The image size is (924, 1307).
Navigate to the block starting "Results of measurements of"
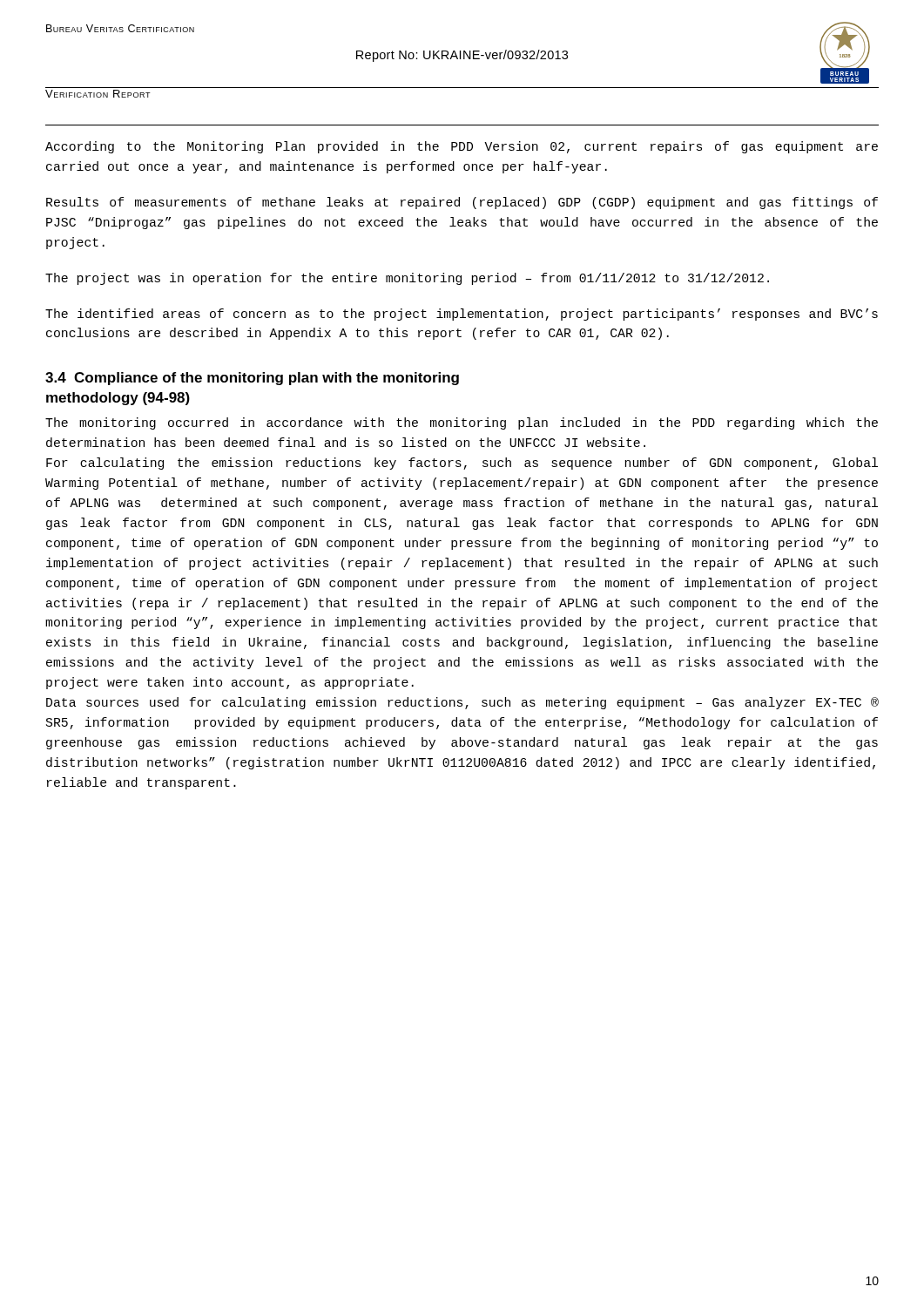[462, 223]
